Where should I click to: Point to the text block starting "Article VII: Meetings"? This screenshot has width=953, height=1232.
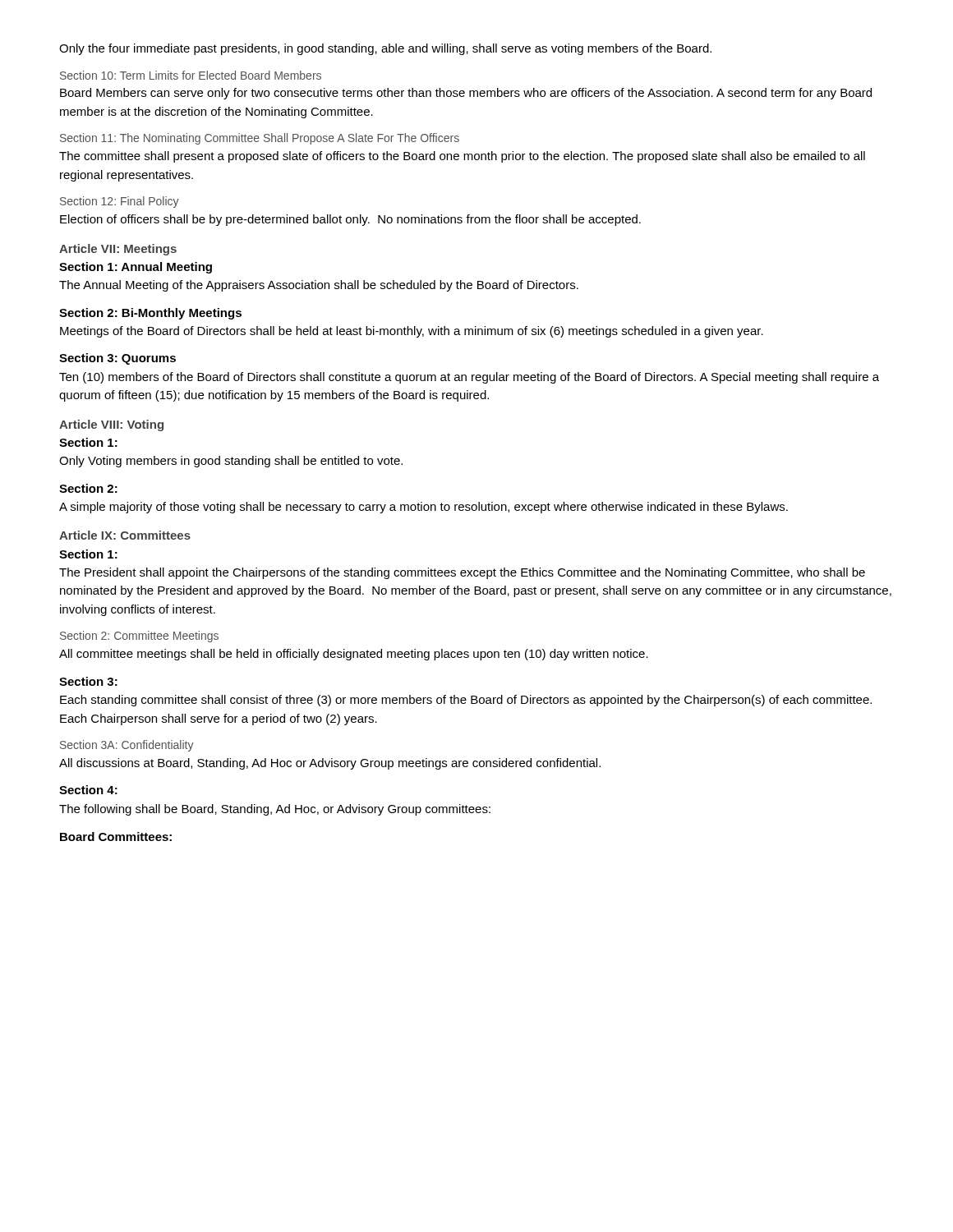(118, 248)
